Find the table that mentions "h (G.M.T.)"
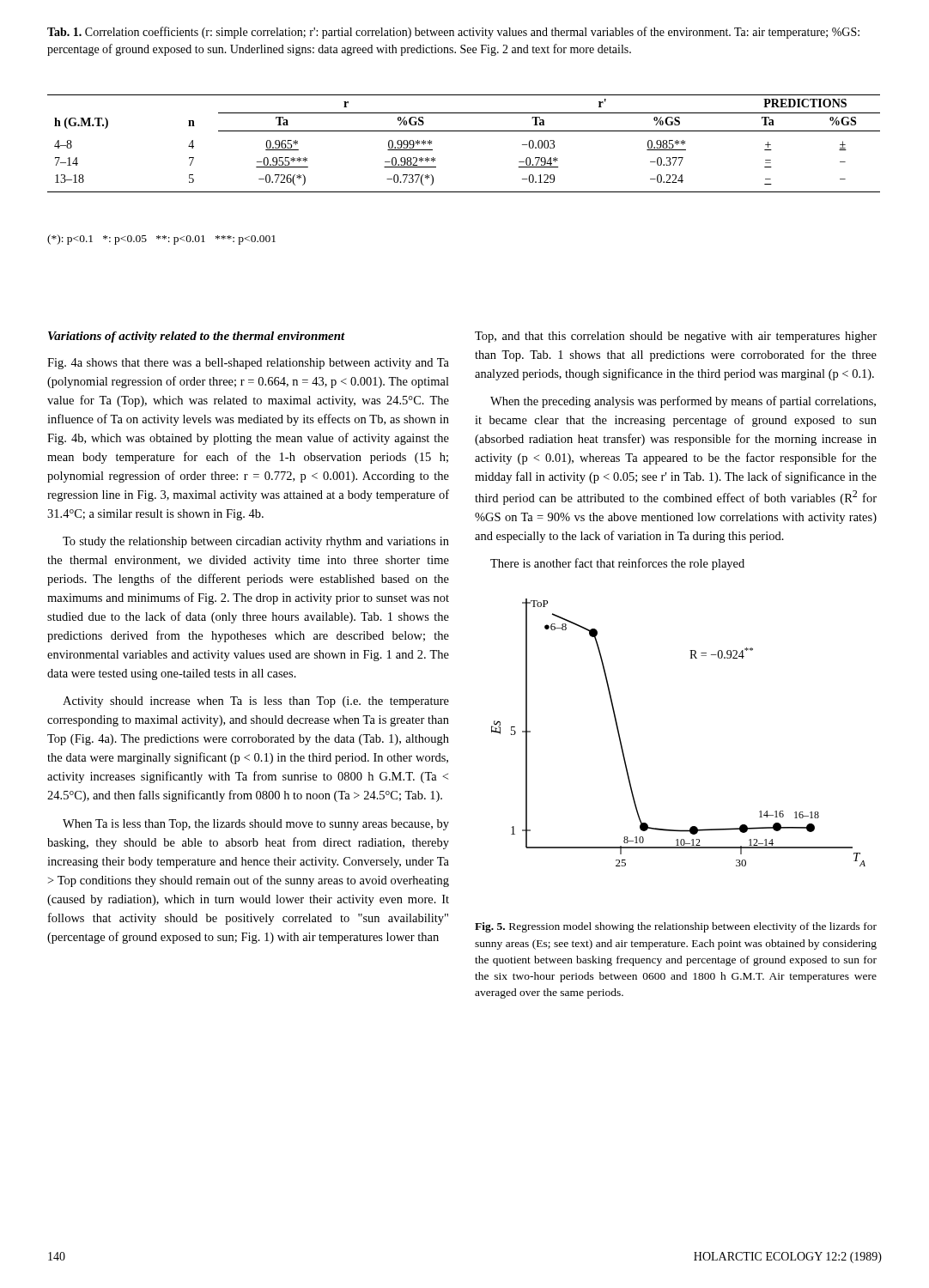 (x=464, y=143)
